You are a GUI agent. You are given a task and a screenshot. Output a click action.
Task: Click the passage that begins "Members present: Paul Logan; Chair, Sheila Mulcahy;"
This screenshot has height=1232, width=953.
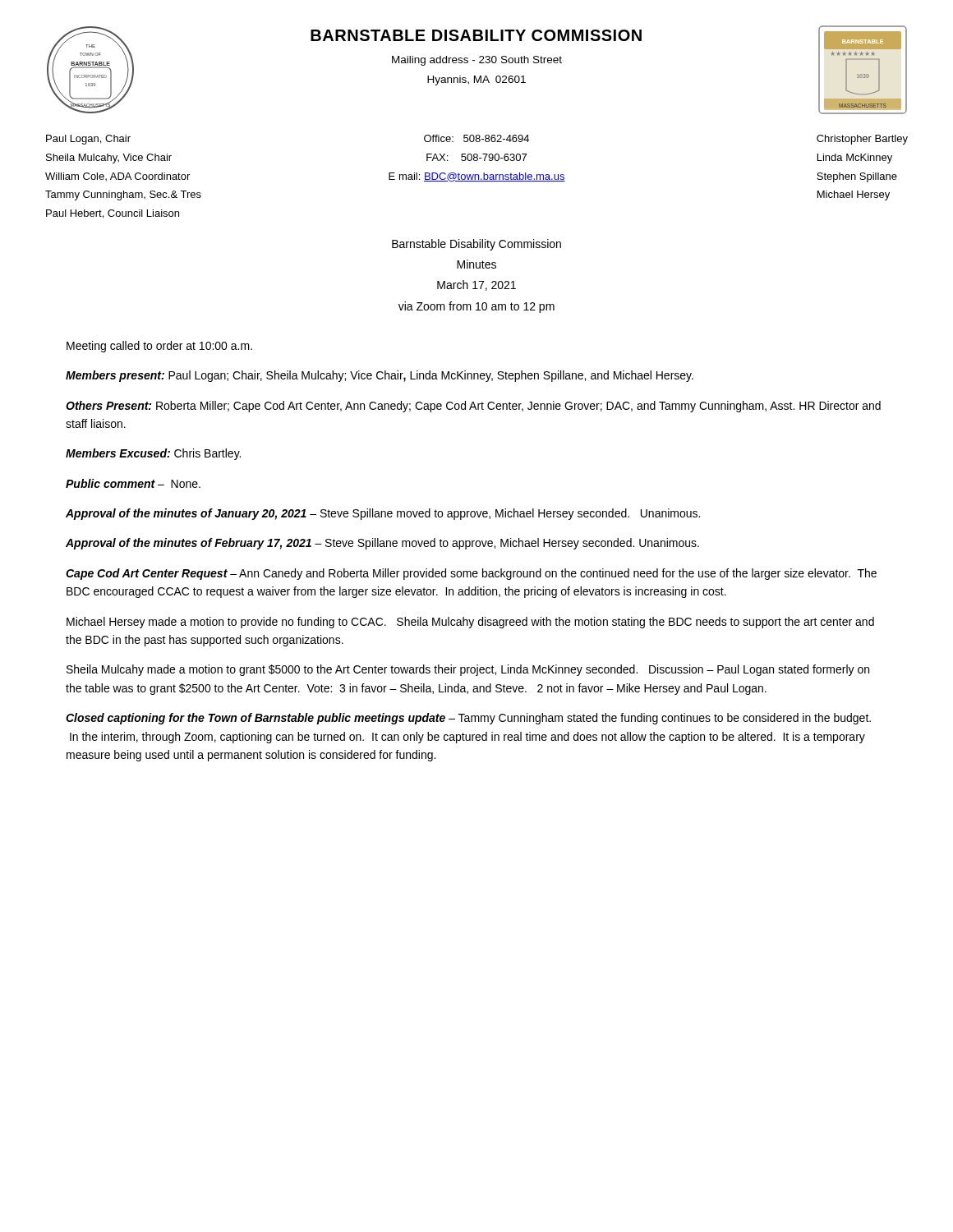pos(380,375)
